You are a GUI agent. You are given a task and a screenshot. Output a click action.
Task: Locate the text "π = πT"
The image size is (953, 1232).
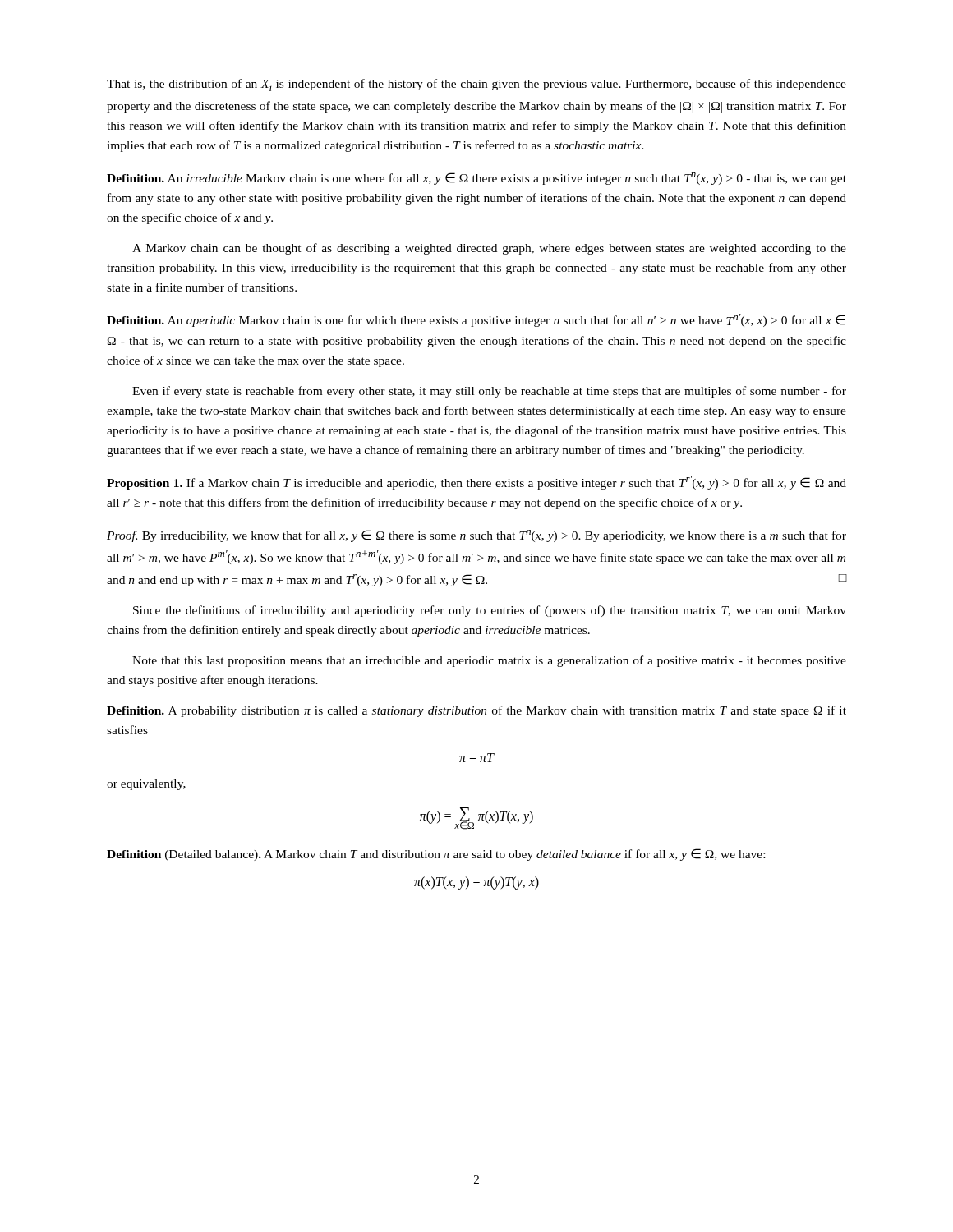(x=476, y=758)
